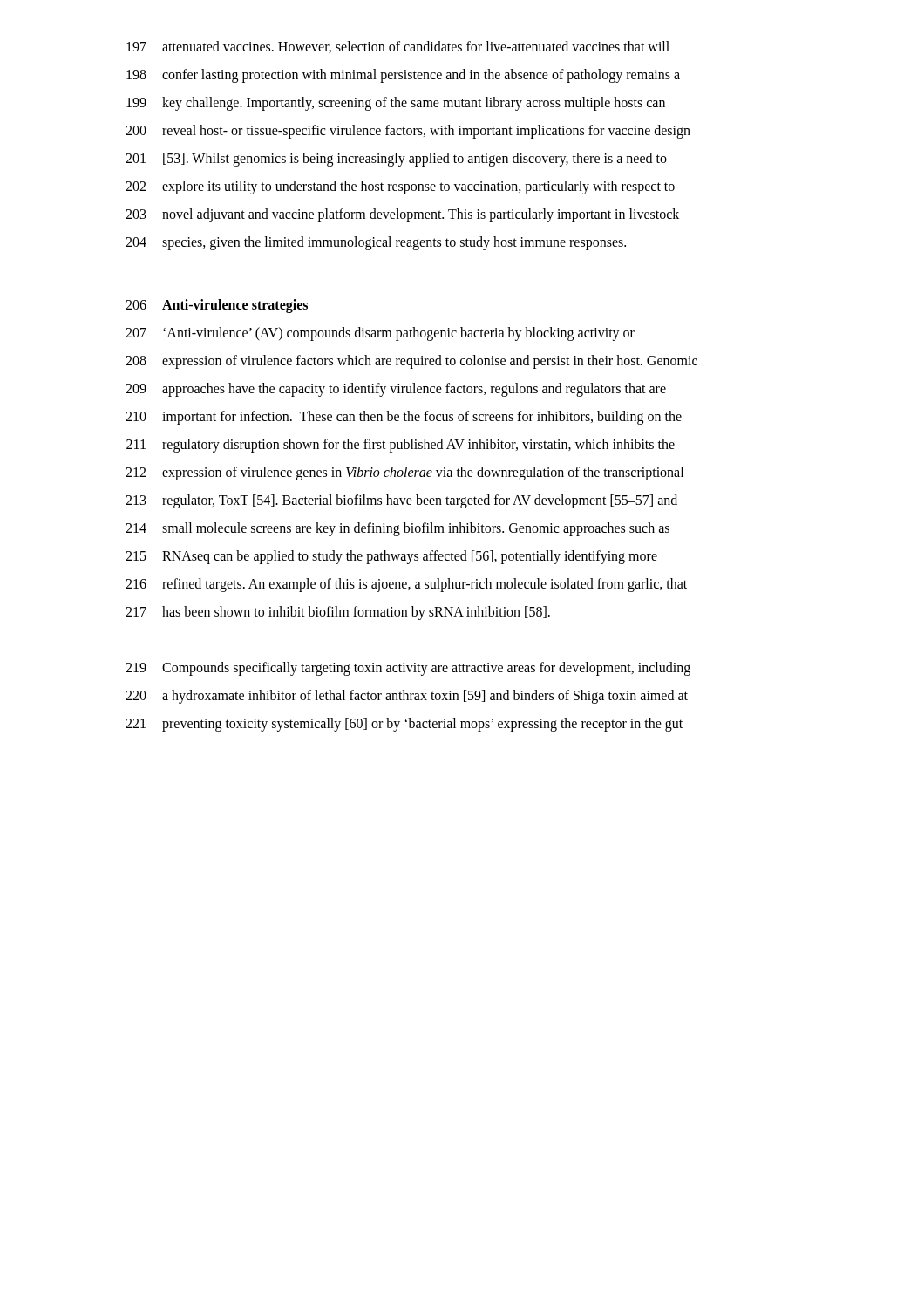The width and height of the screenshot is (924, 1308).
Task: Find the passage starting "202 explore its utility"
Action: (x=484, y=187)
